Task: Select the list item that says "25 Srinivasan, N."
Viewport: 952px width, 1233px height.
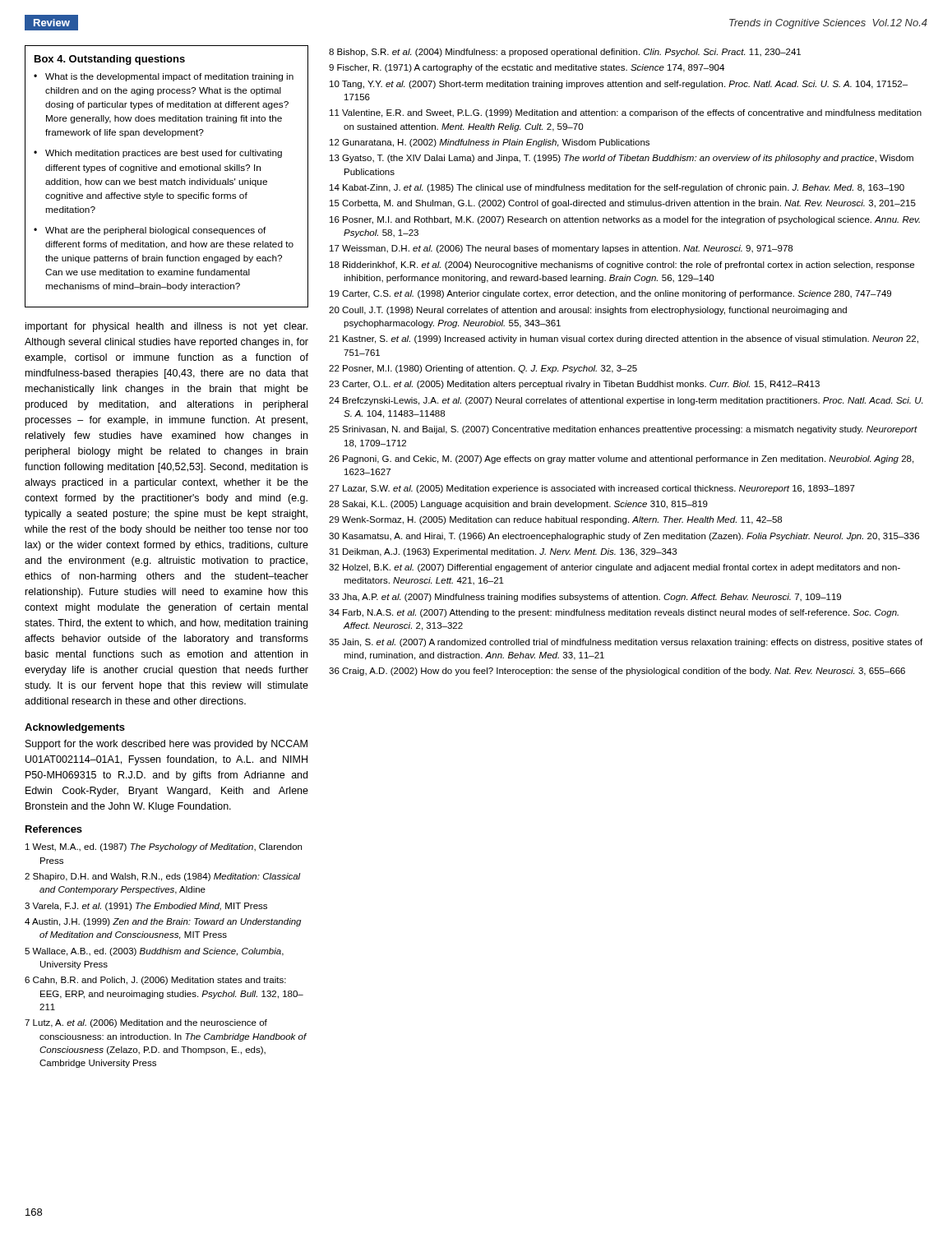Action: [623, 436]
